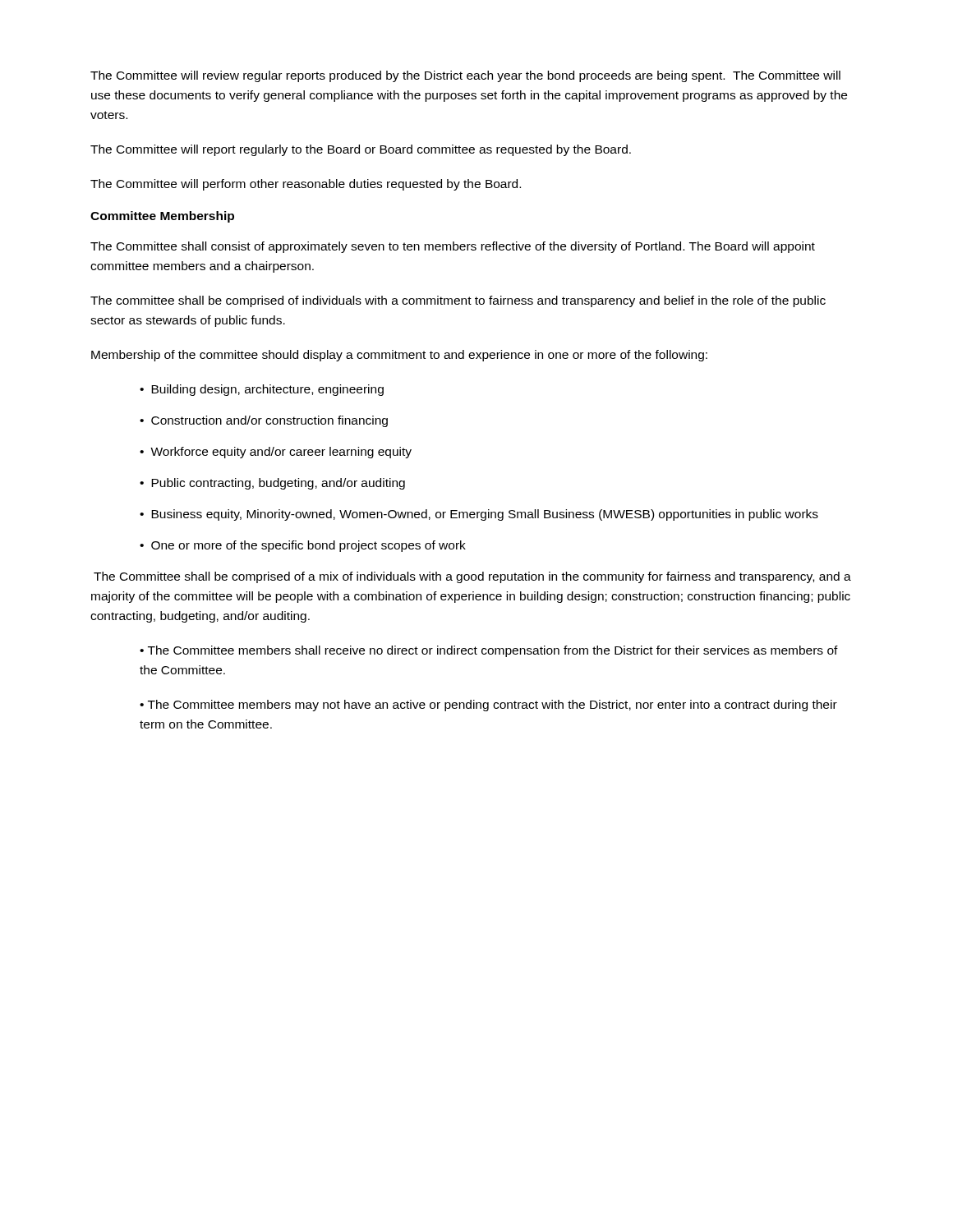Image resolution: width=953 pixels, height=1232 pixels.
Task: Where is the passage that starts "The Committee will perform other reasonable"?
Action: point(306,184)
